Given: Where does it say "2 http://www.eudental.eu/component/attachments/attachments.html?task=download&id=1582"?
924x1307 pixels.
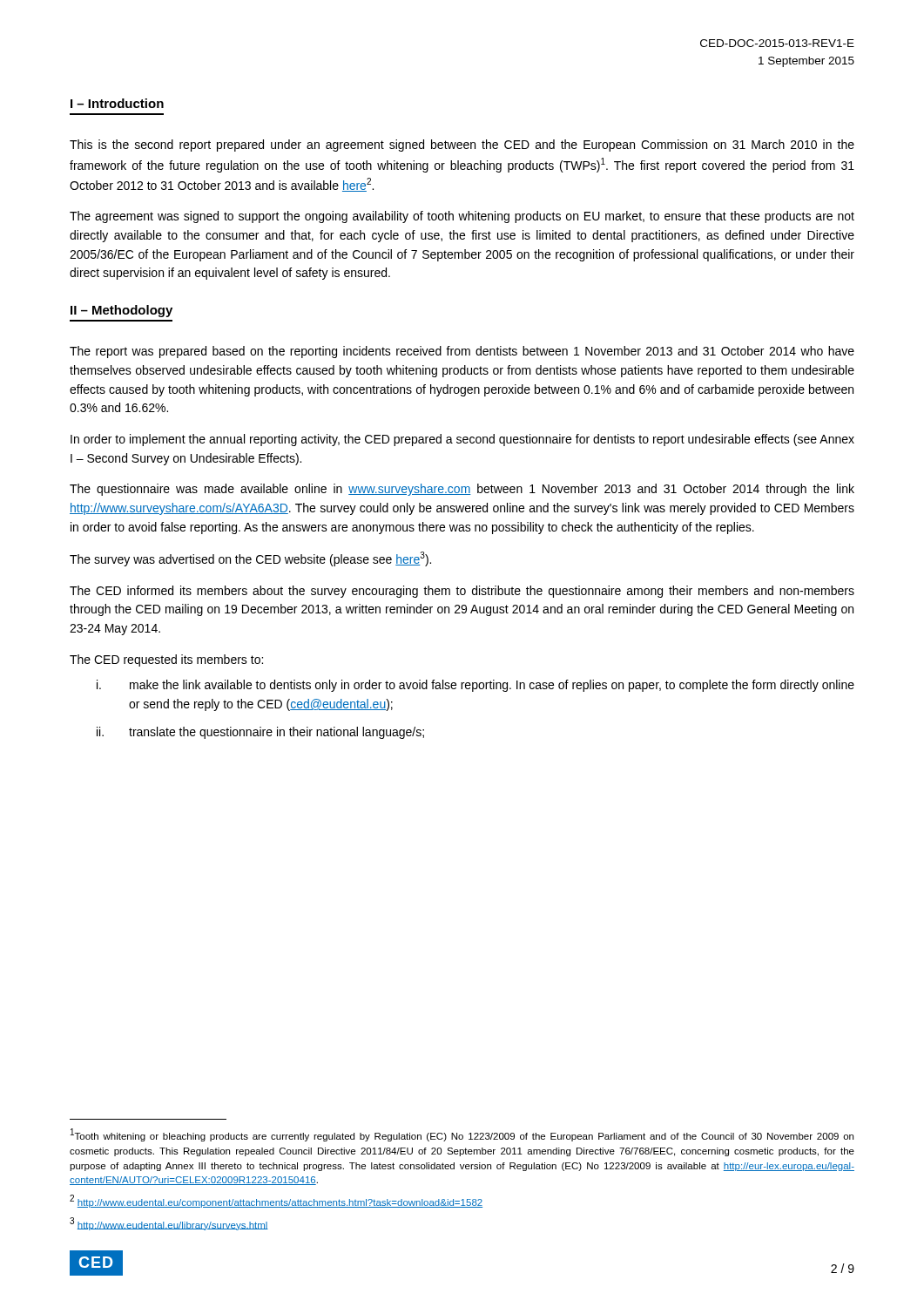Looking at the screenshot, I should coord(276,1201).
